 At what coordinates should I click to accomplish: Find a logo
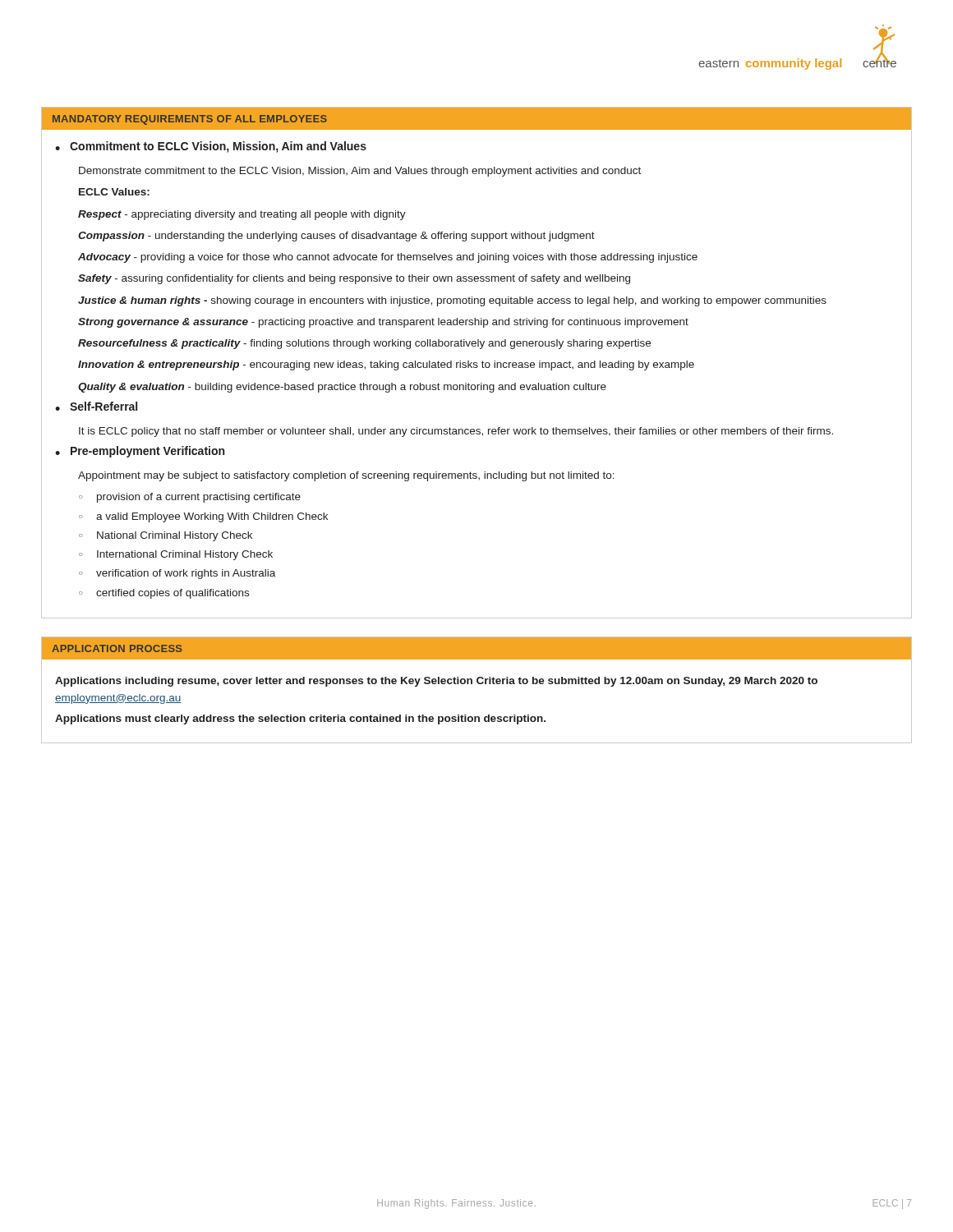[x=805, y=57]
